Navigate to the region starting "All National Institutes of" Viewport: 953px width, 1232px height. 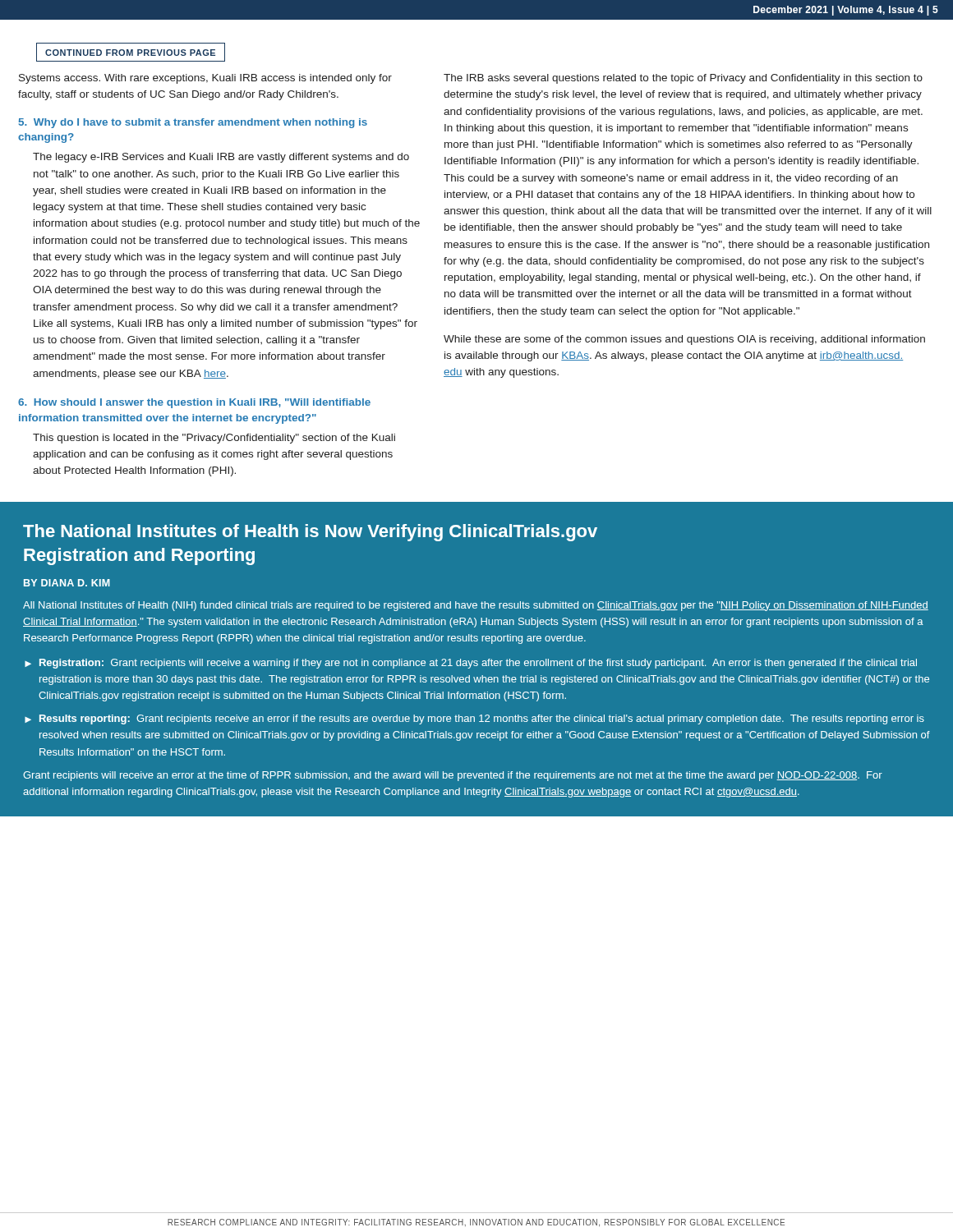click(x=476, y=621)
